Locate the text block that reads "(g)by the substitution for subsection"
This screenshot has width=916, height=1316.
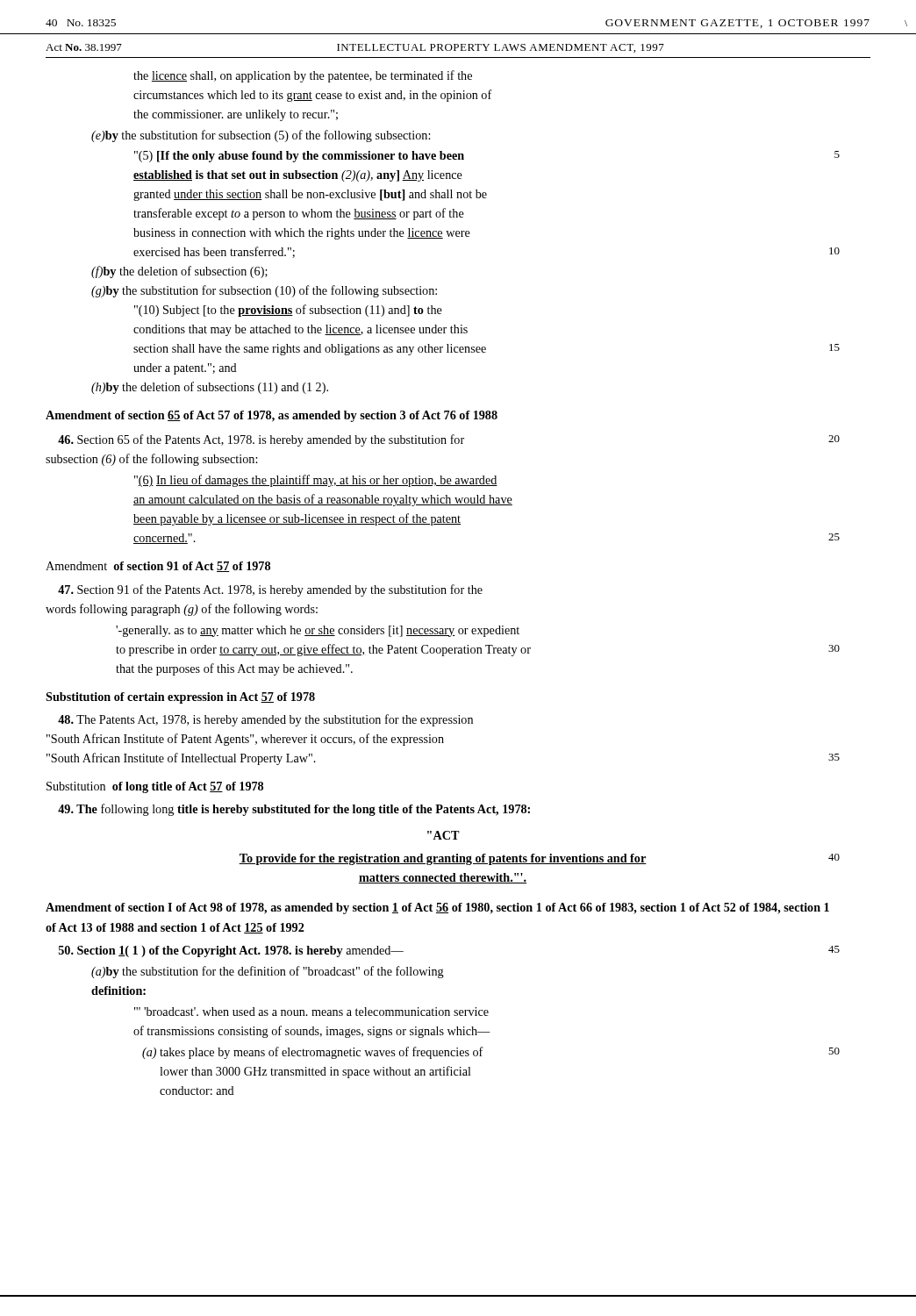point(264,291)
